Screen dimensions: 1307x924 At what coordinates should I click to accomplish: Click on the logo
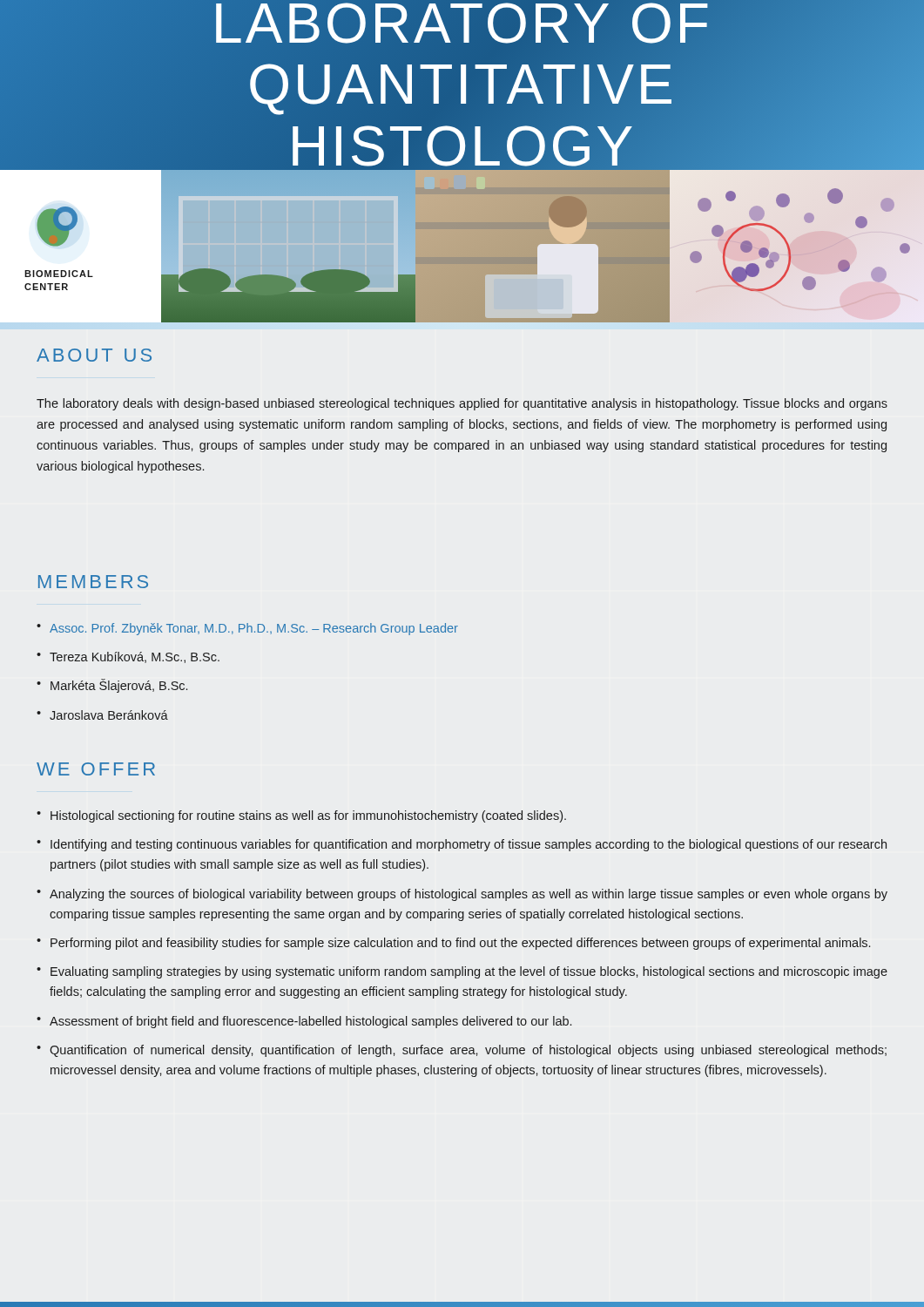click(x=81, y=246)
